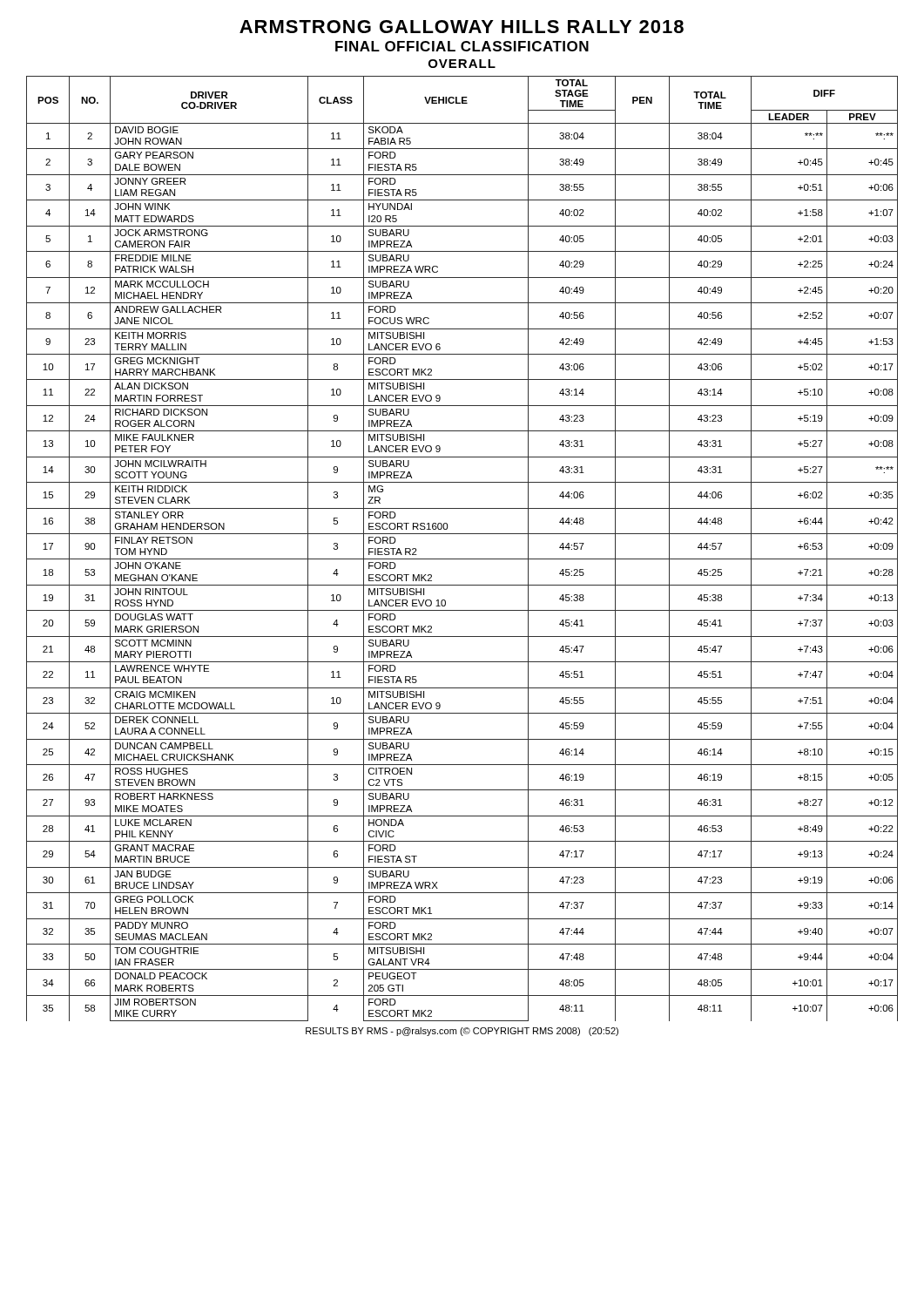Click on the text block starting "RESULTS BY RMS"
Viewport: 924px width, 1307px height.
click(462, 1031)
